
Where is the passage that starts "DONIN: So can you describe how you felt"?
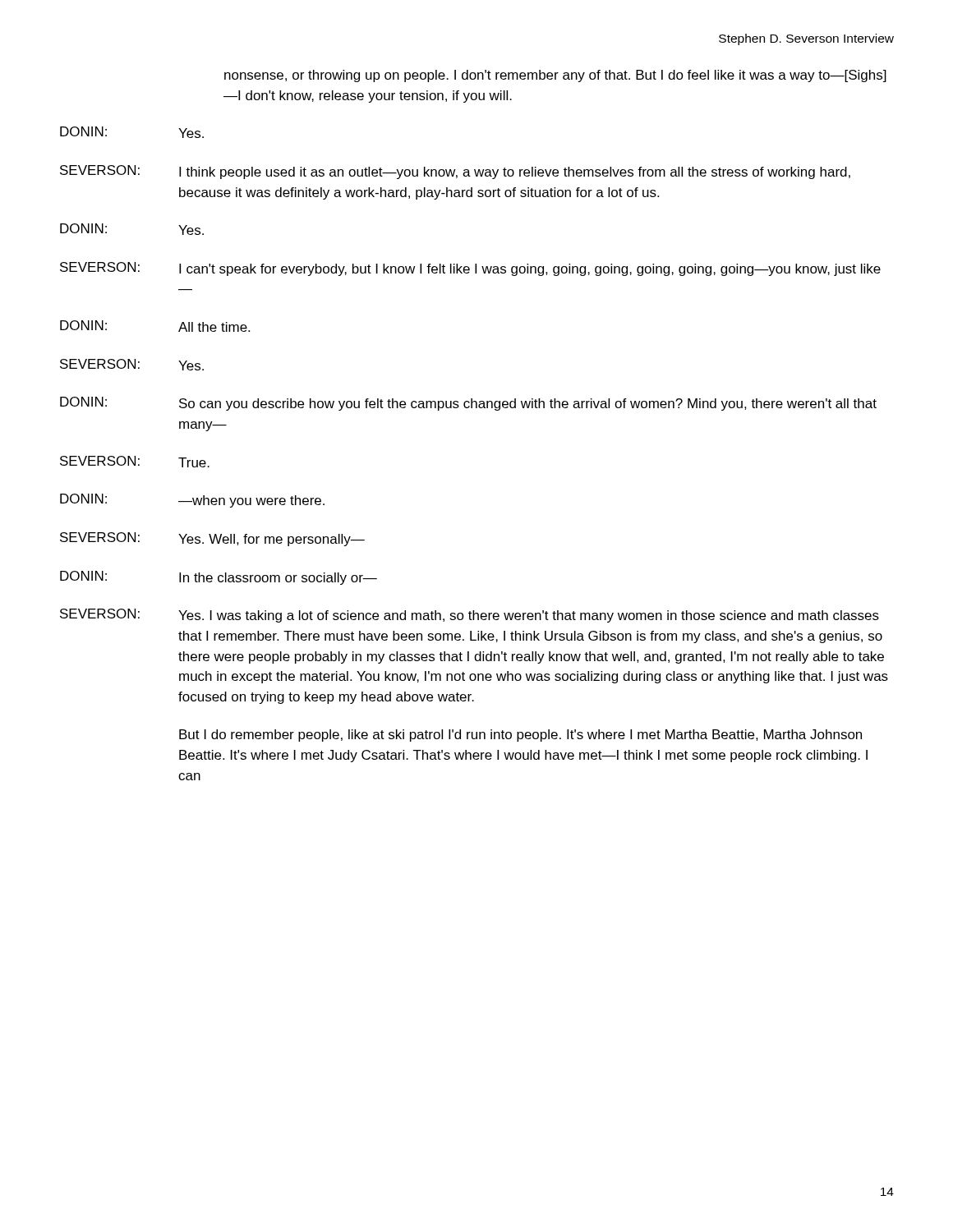click(x=476, y=415)
